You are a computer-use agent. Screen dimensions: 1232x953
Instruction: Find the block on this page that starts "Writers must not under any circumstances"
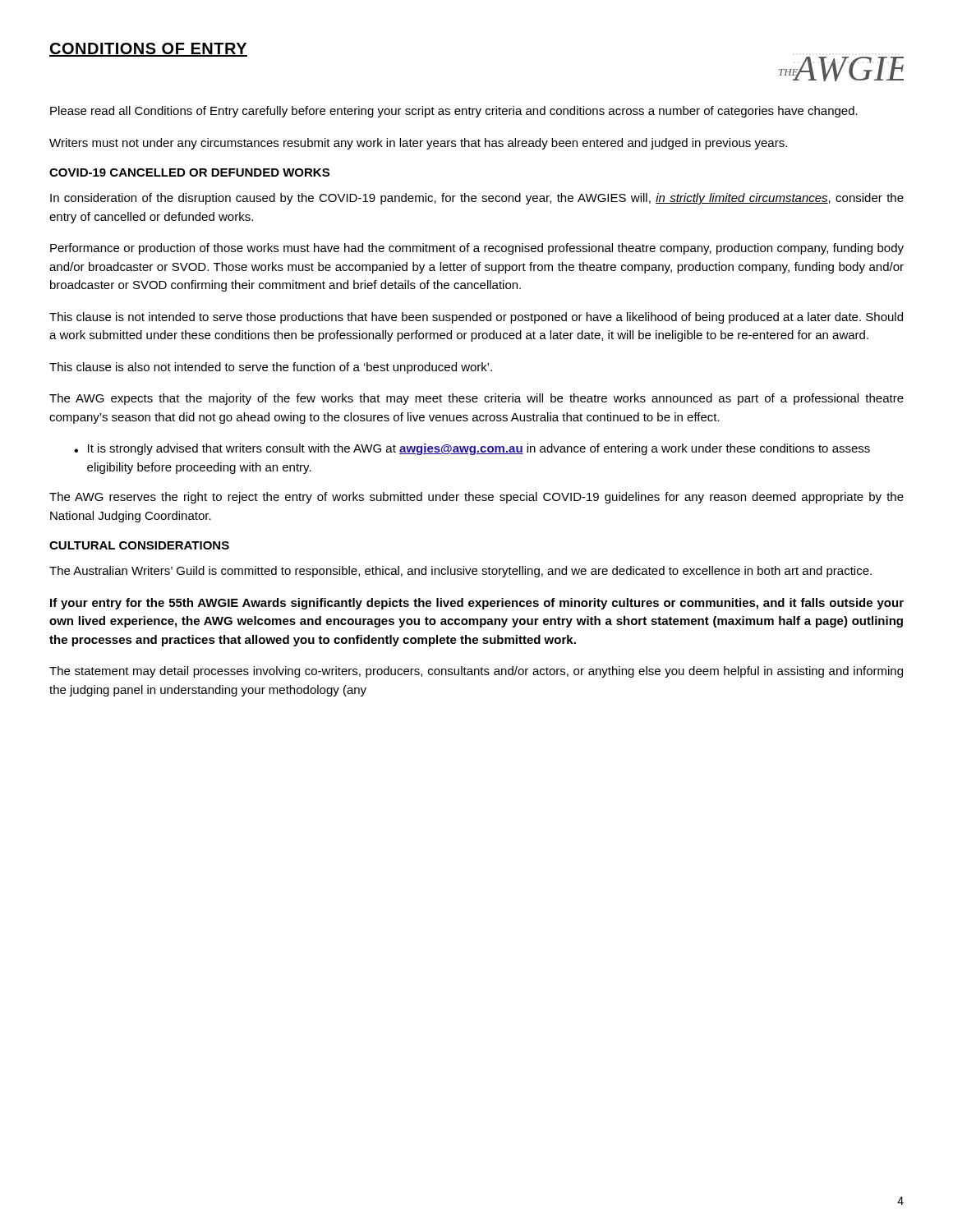(419, 142)
